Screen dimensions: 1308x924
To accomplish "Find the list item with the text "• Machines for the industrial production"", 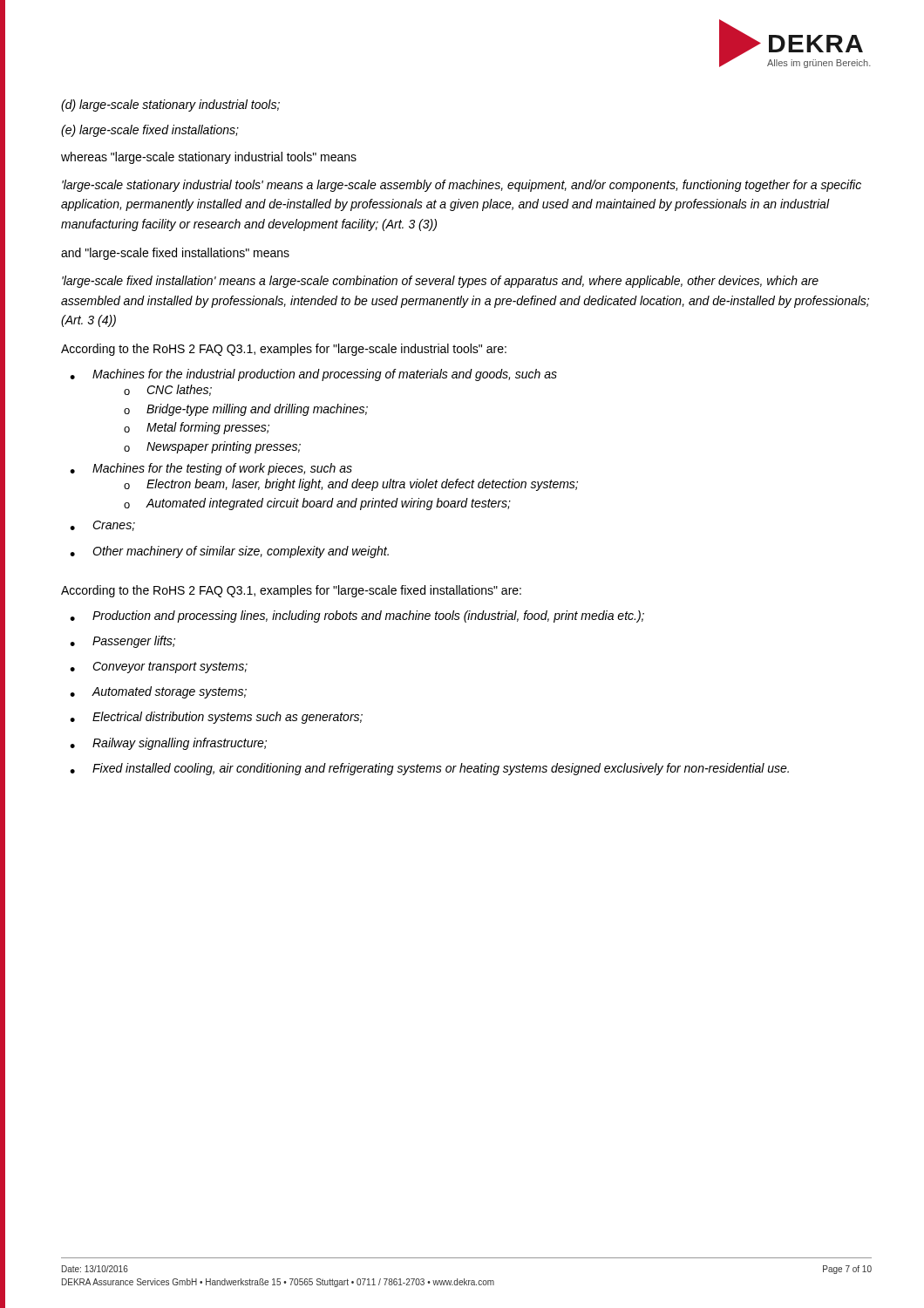I will point(313,413).
